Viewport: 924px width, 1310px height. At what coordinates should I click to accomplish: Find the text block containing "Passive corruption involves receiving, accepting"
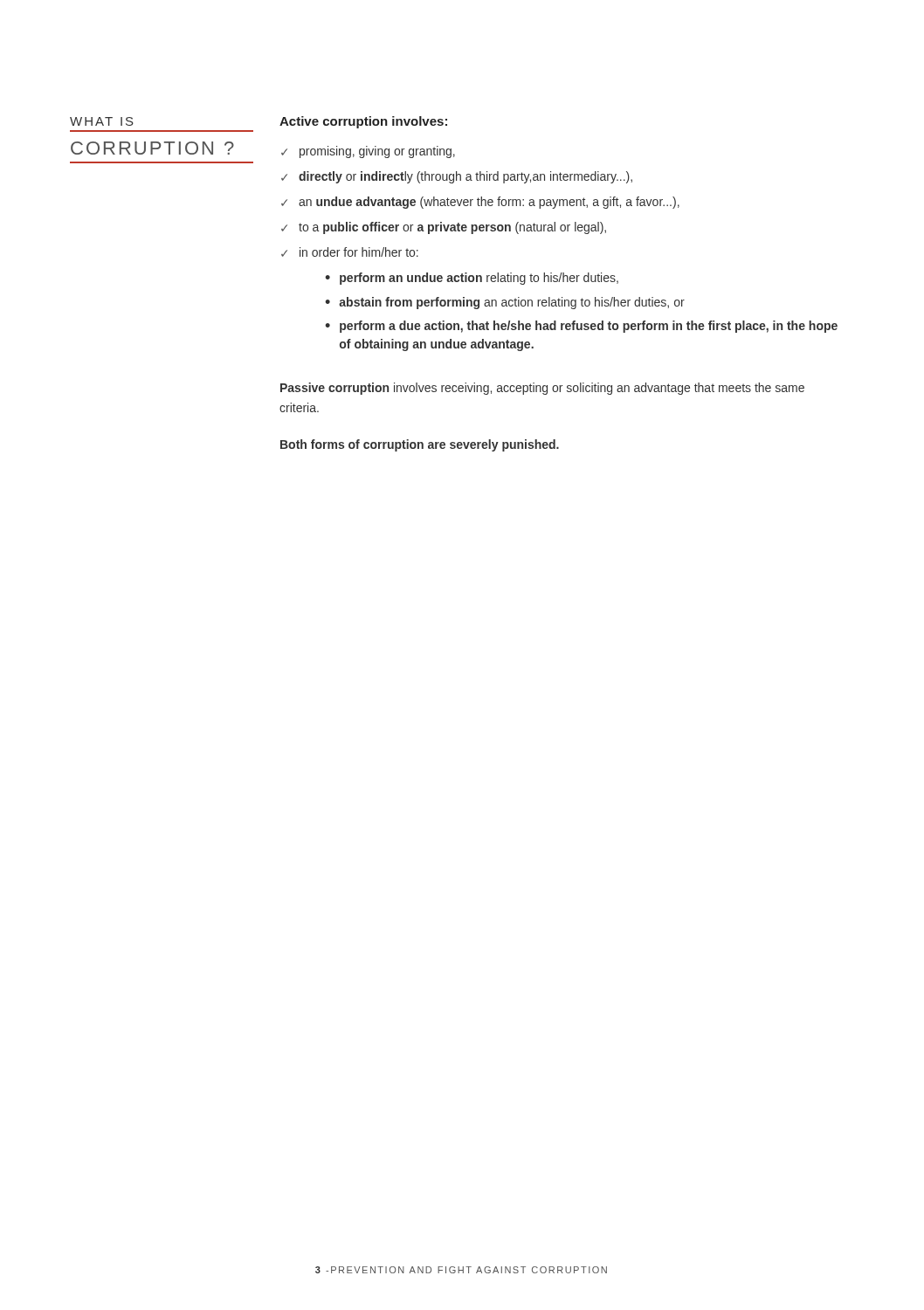tap(542, 398)
